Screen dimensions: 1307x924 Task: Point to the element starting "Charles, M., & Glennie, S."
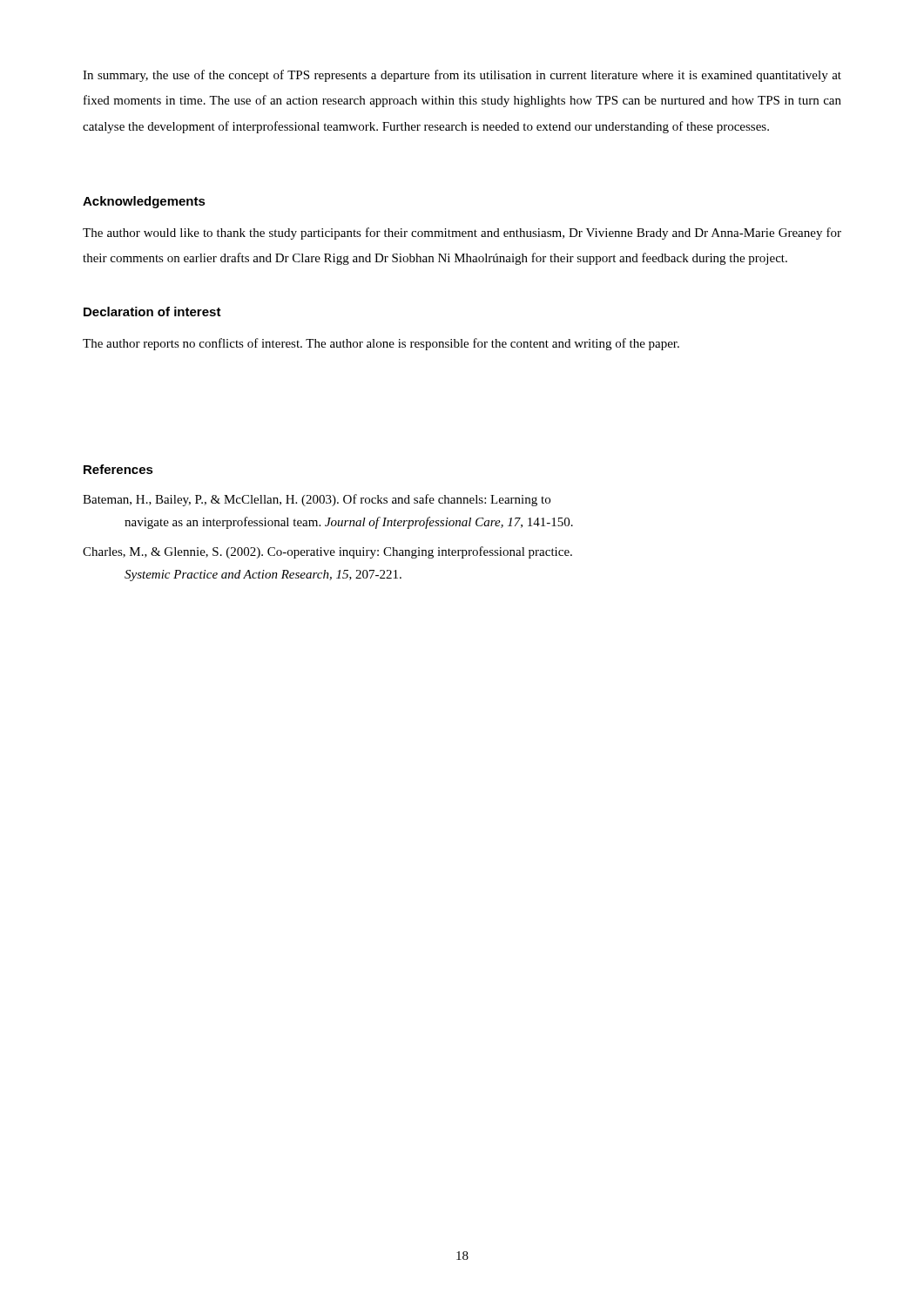(x=462, y=564)
